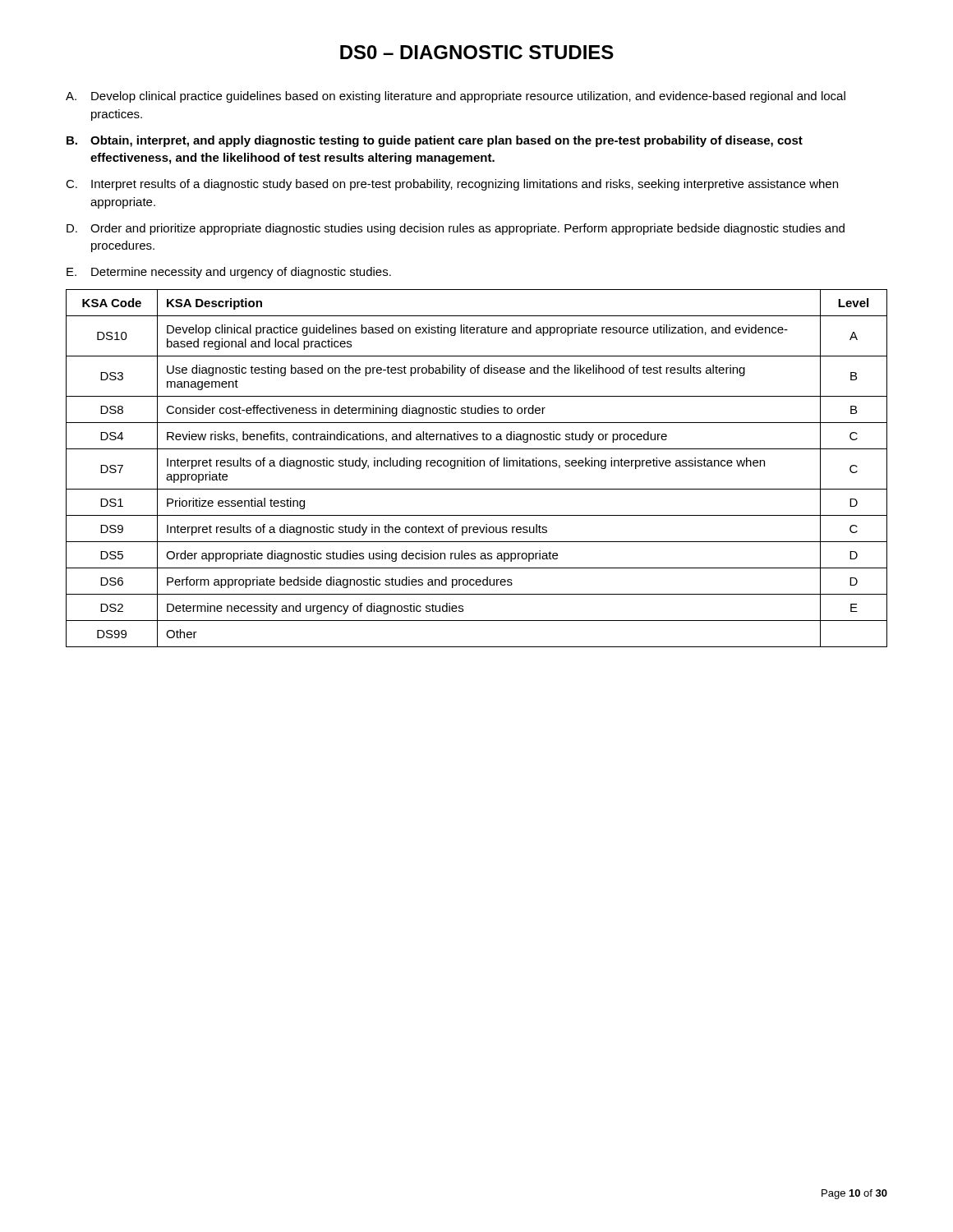Locate the block starting "E. Determine necessity and urgency"
This screenshot has height=1232, width=953.
229,273
